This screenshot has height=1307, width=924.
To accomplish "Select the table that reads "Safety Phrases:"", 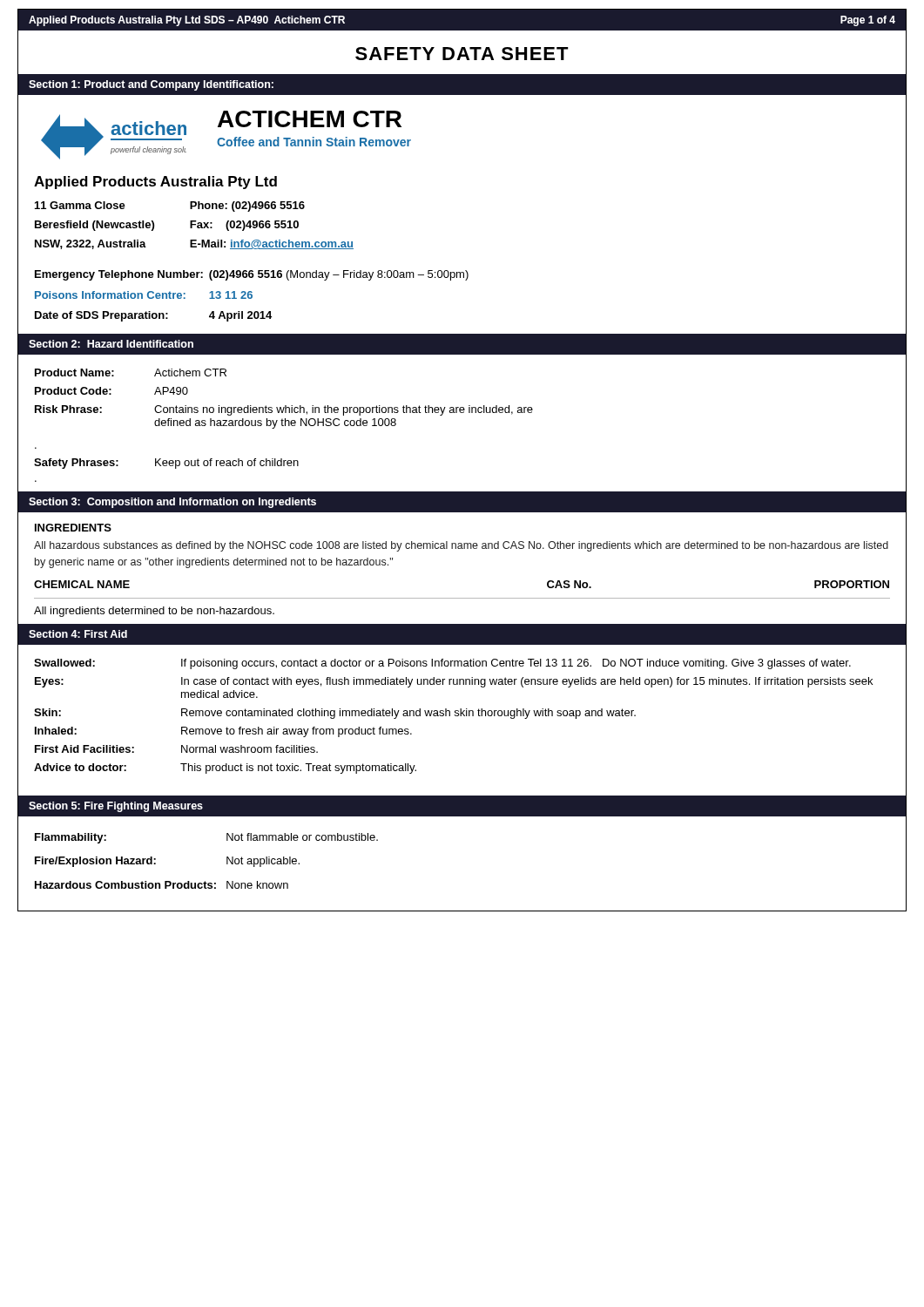I will pyautogui.click(x=462, y=463).
